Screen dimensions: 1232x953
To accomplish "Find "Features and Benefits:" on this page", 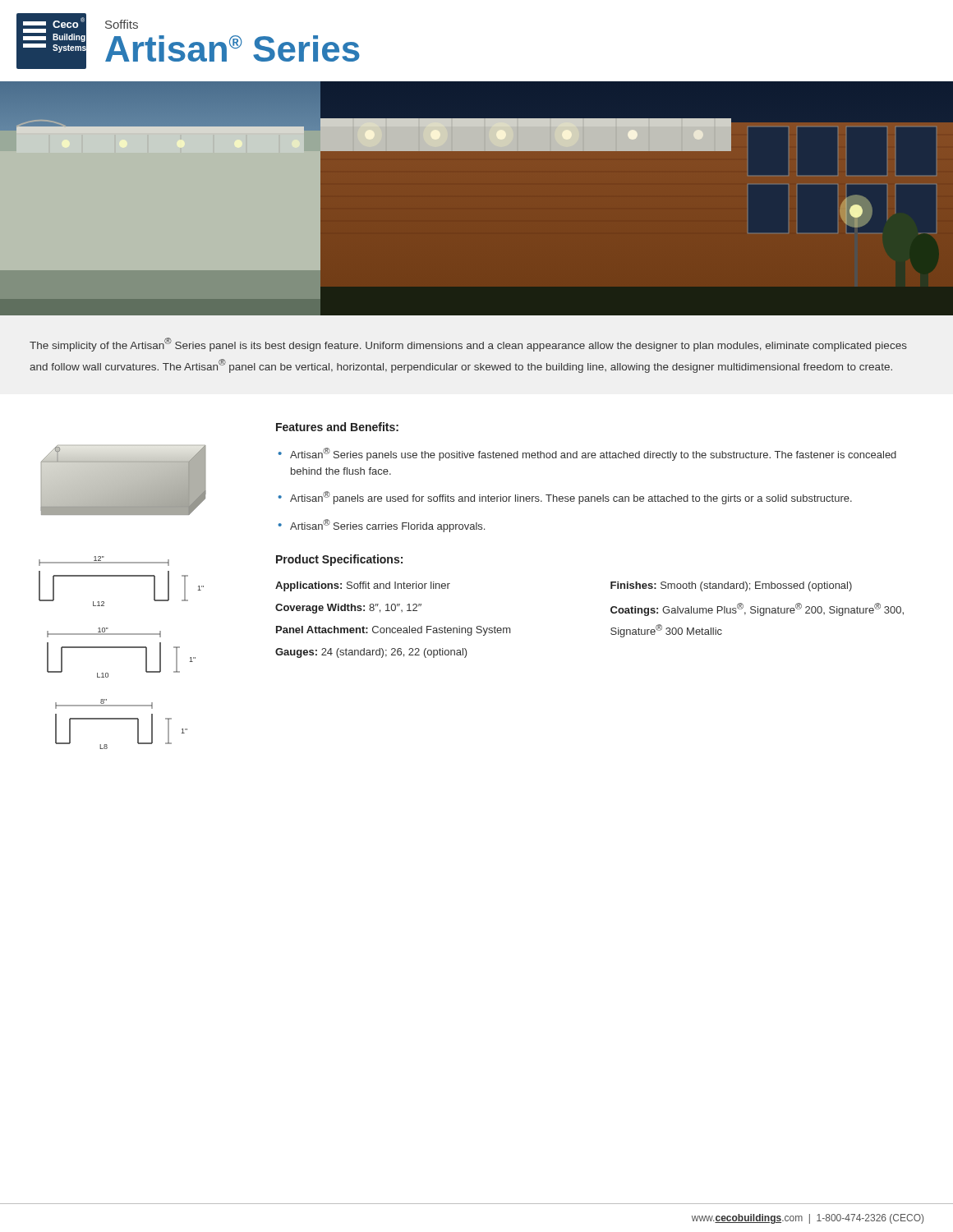I will 337,427.
